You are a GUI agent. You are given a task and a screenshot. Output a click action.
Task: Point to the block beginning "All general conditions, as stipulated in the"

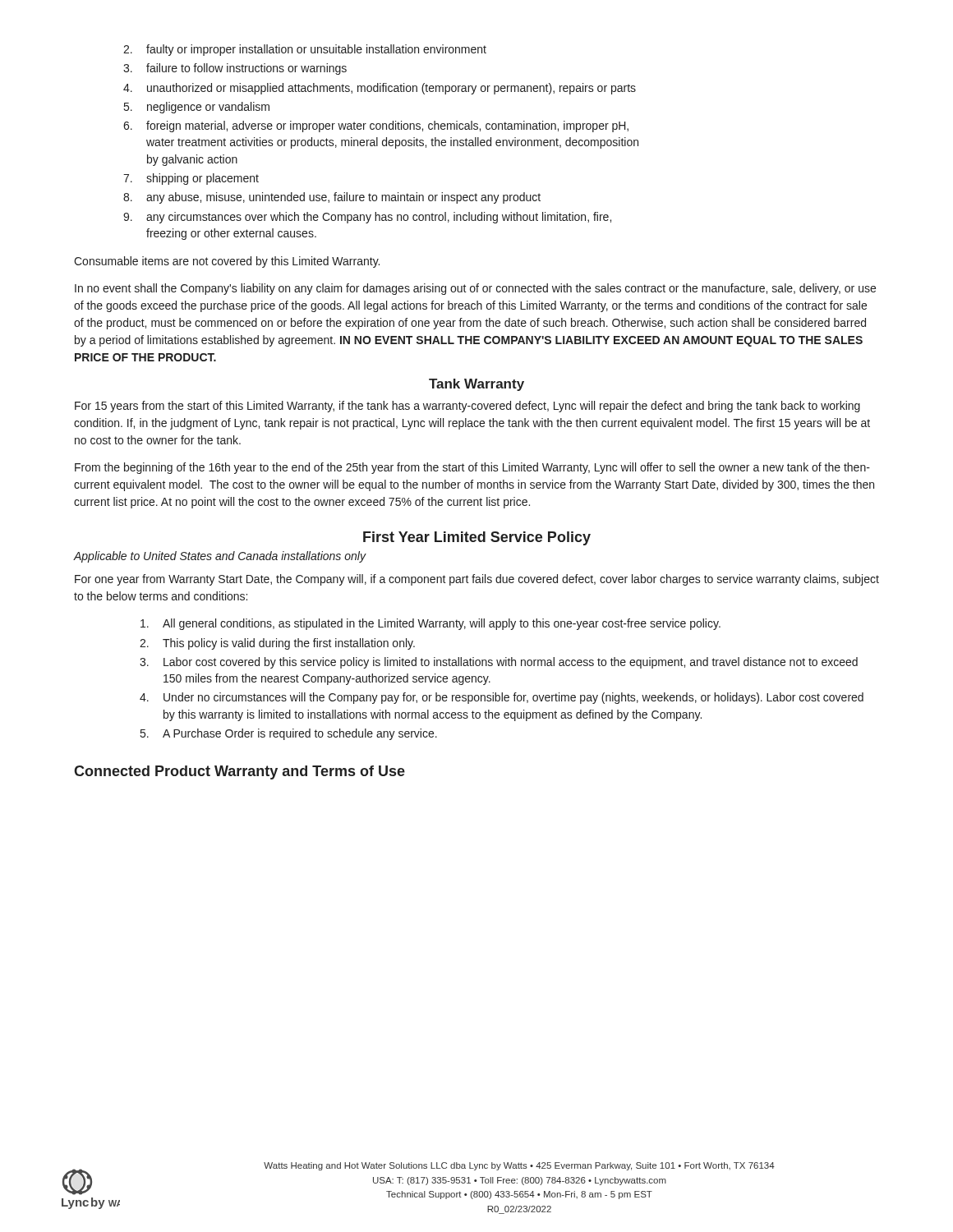pyautogui.click(x=509, y=624)
